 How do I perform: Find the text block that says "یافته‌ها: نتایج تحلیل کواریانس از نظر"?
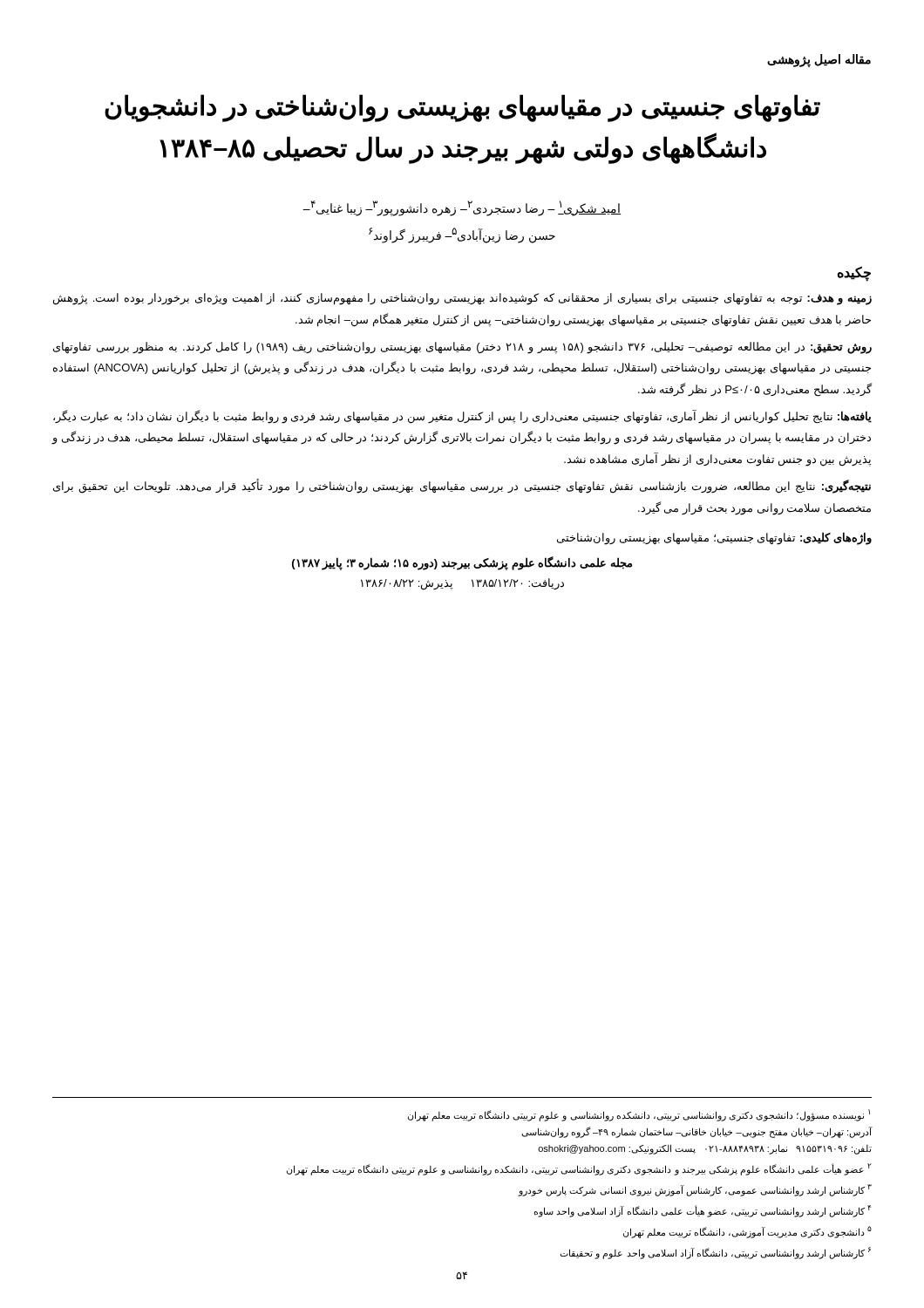click(462, 438)
